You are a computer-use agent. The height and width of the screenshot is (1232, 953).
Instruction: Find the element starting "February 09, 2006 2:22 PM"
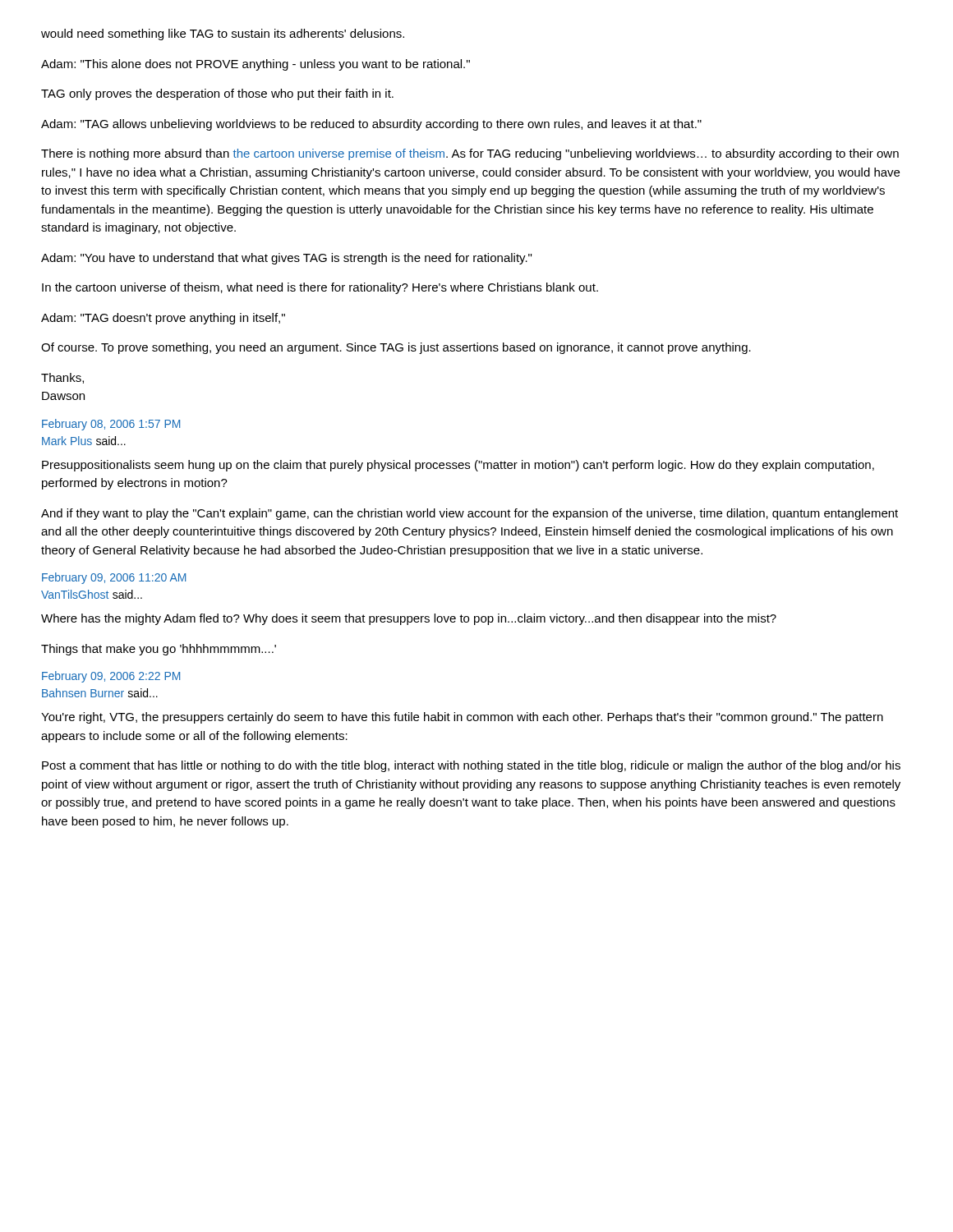point(111,676)
